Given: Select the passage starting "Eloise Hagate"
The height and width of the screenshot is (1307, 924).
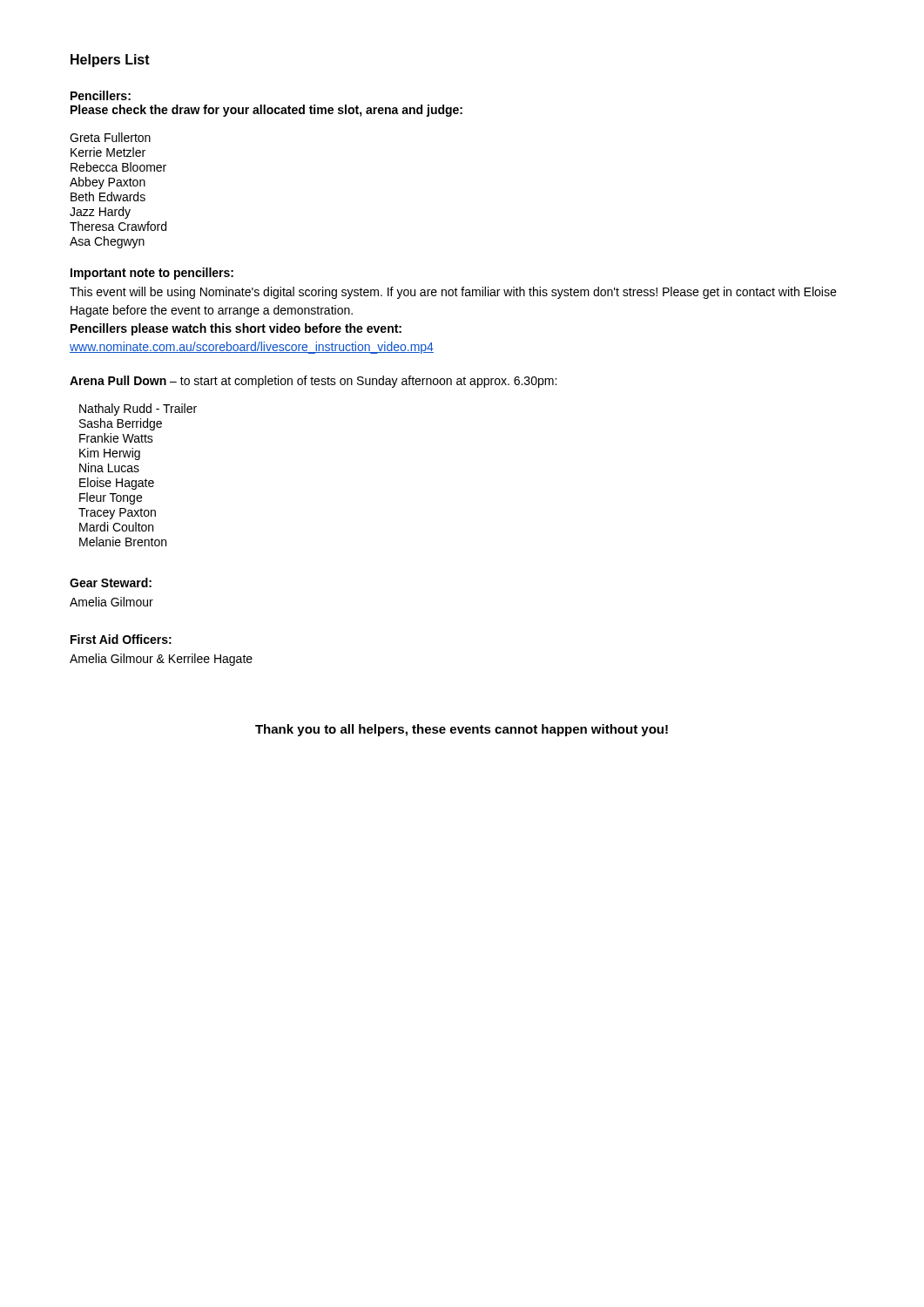Looking at the screenshot, I should [116, 483].
